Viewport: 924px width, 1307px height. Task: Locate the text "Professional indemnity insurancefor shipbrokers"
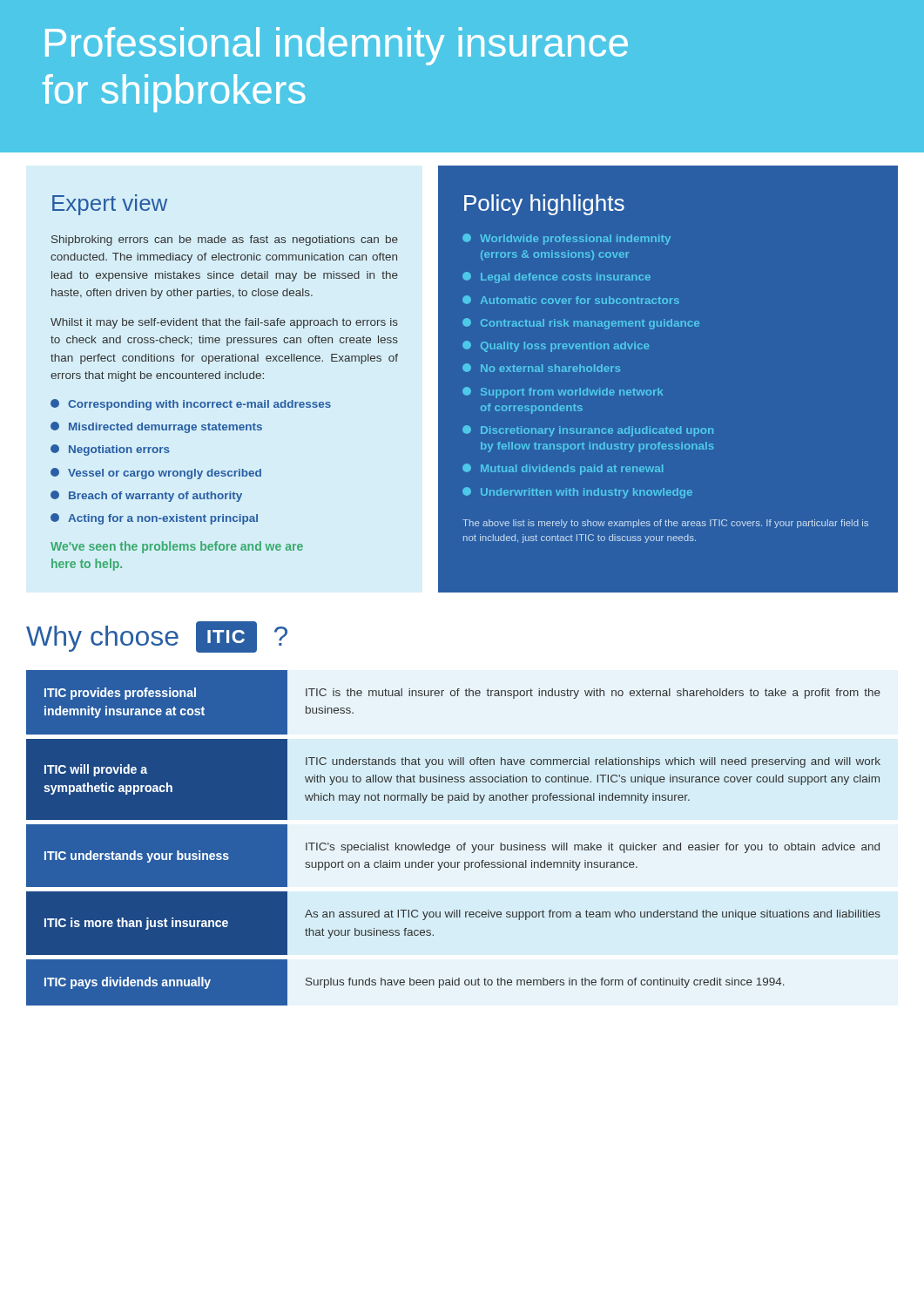[336, 66]
